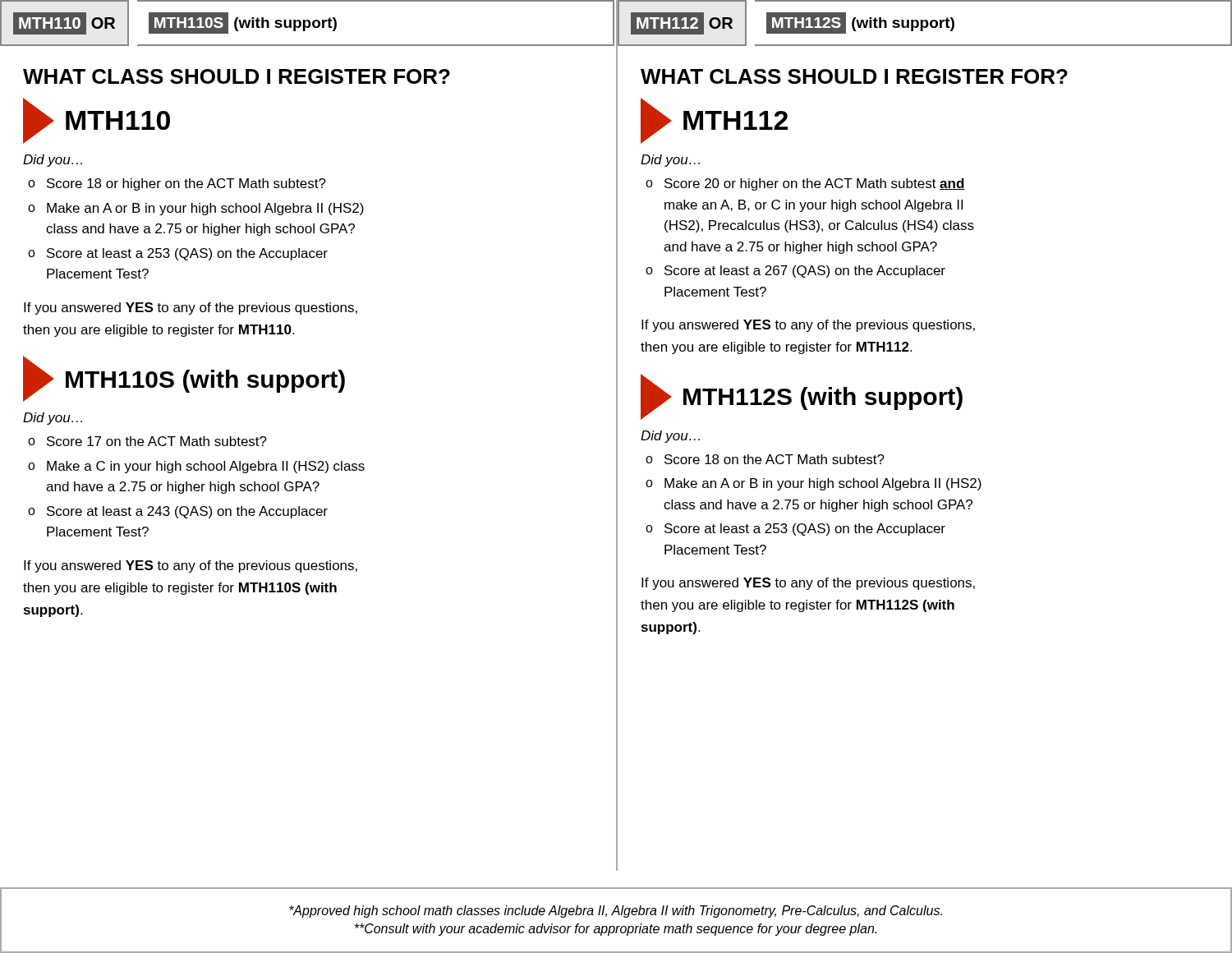Point to the block beginning "Score 17 on the ACT"
This screenshot has width=1232, height=953.
tap(156, 442)
